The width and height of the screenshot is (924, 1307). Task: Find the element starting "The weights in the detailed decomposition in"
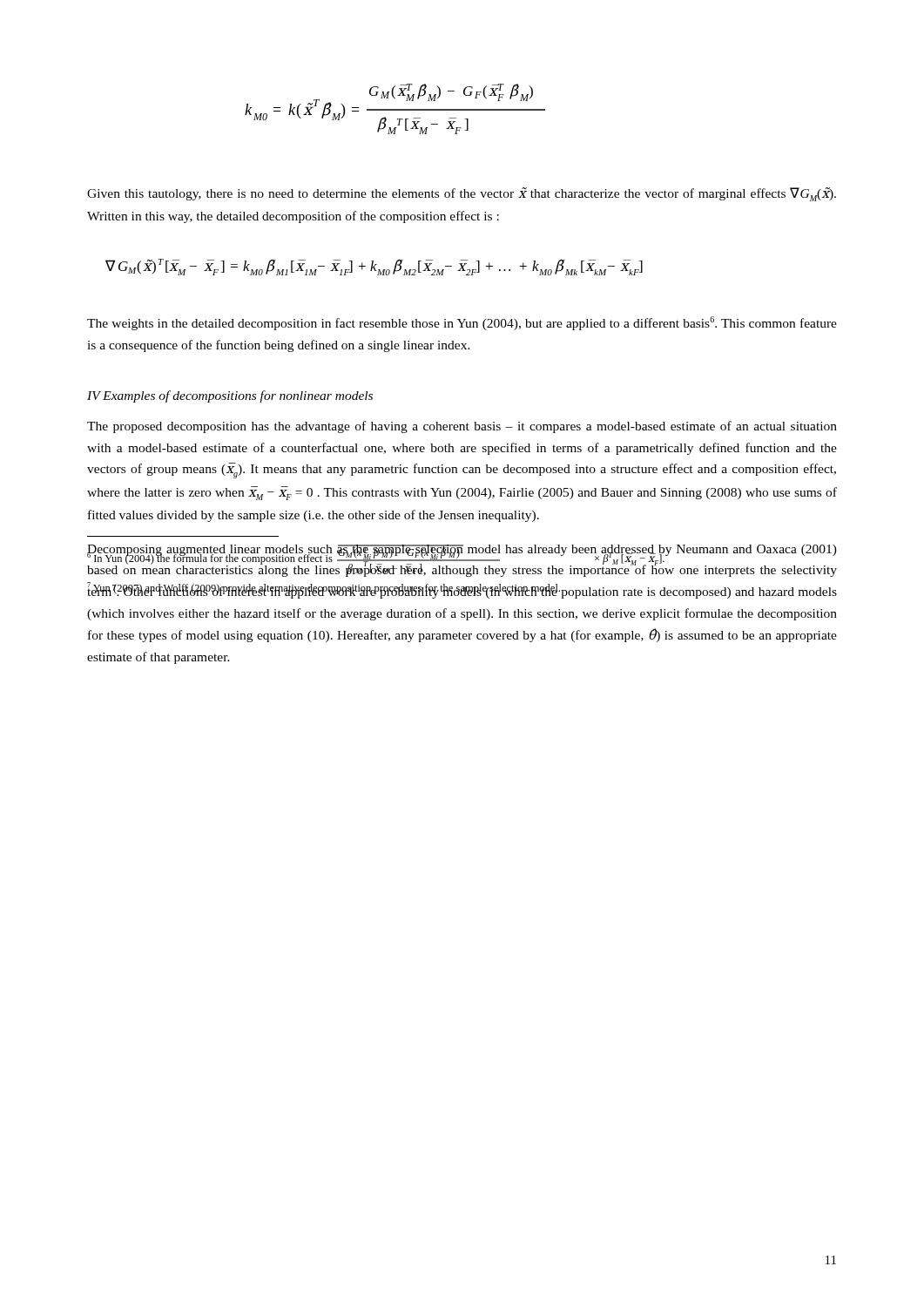point(462,333)
